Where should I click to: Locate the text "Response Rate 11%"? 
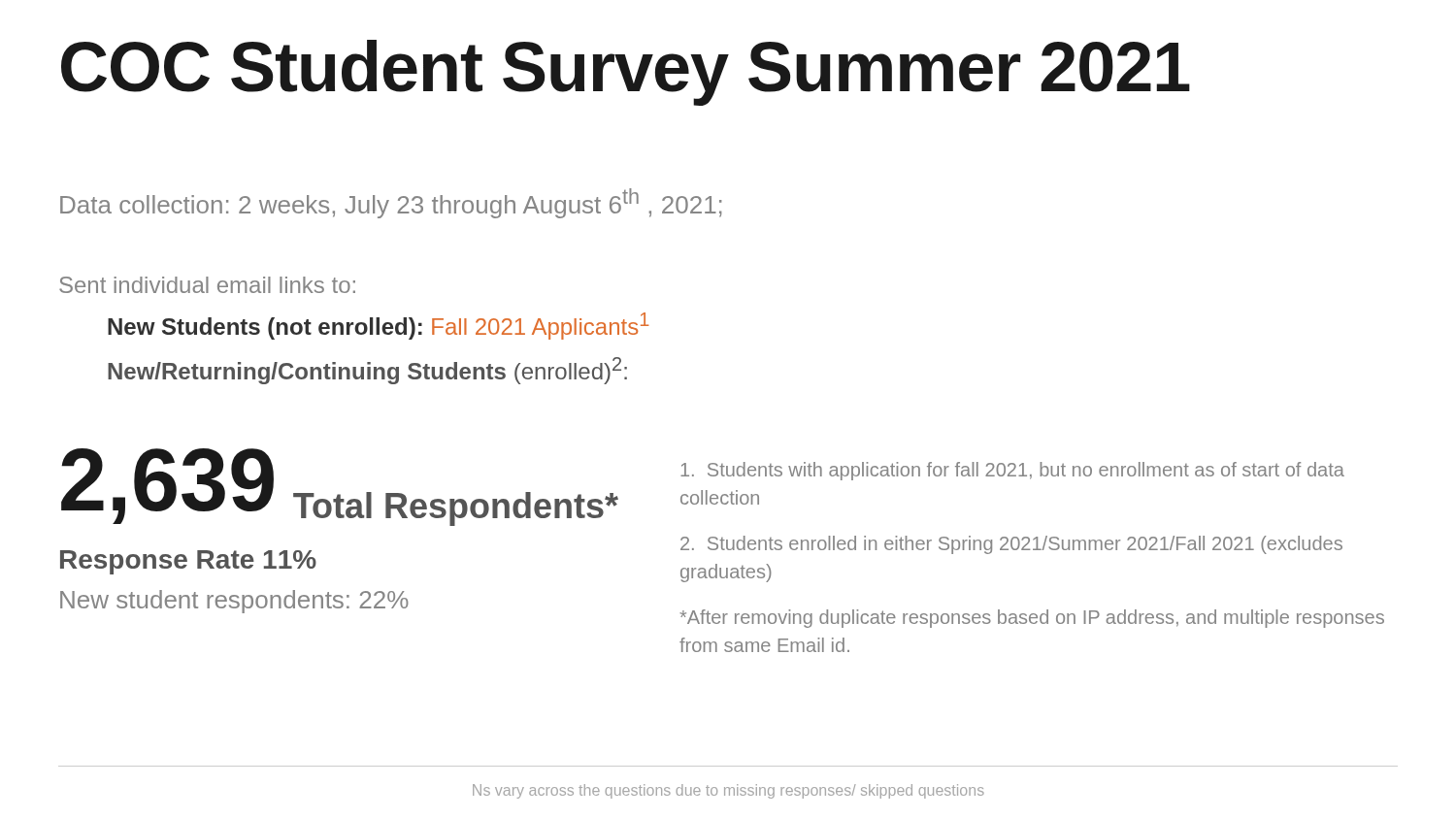[187, 559]
